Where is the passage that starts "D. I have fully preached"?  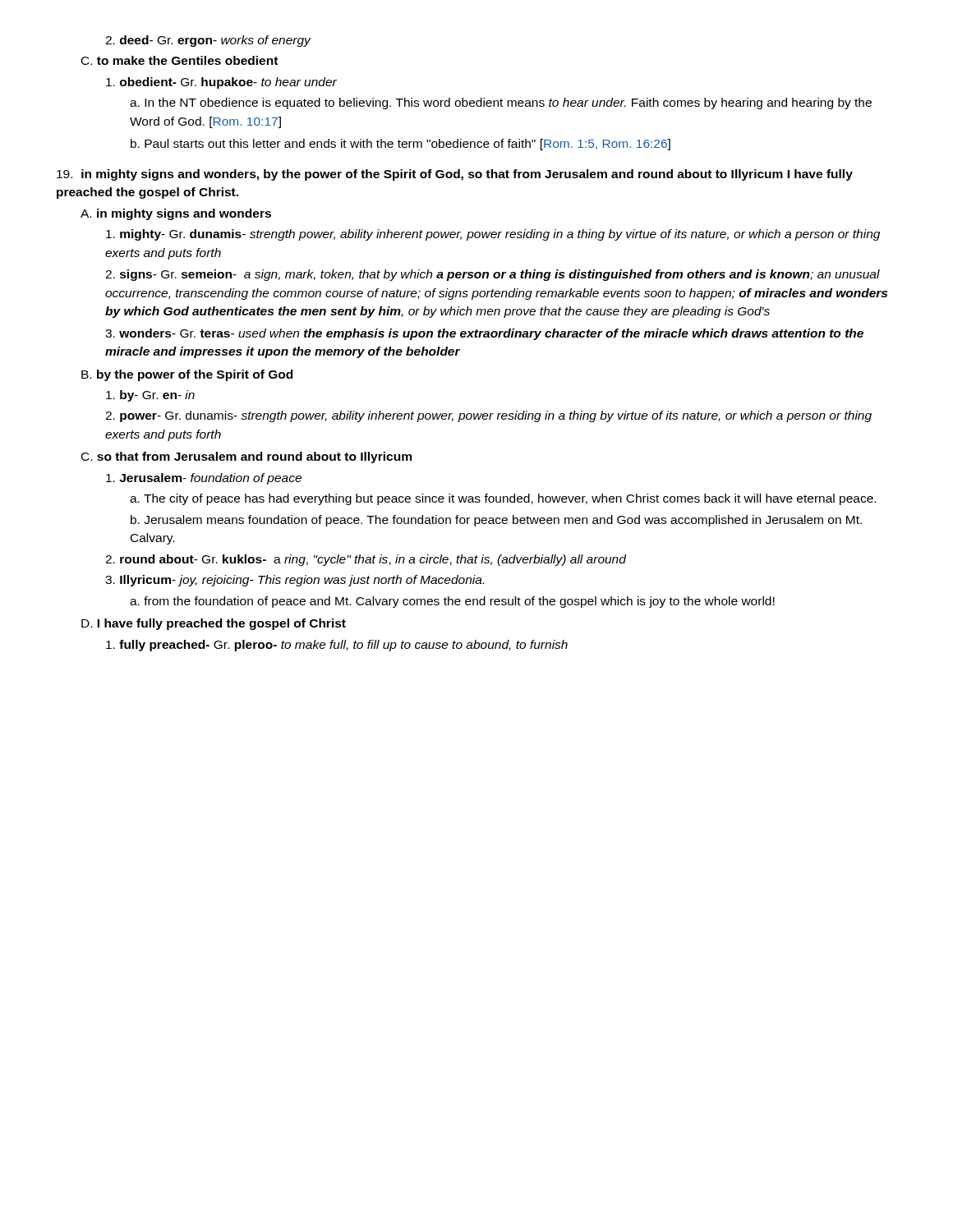(x=213, y=623)
